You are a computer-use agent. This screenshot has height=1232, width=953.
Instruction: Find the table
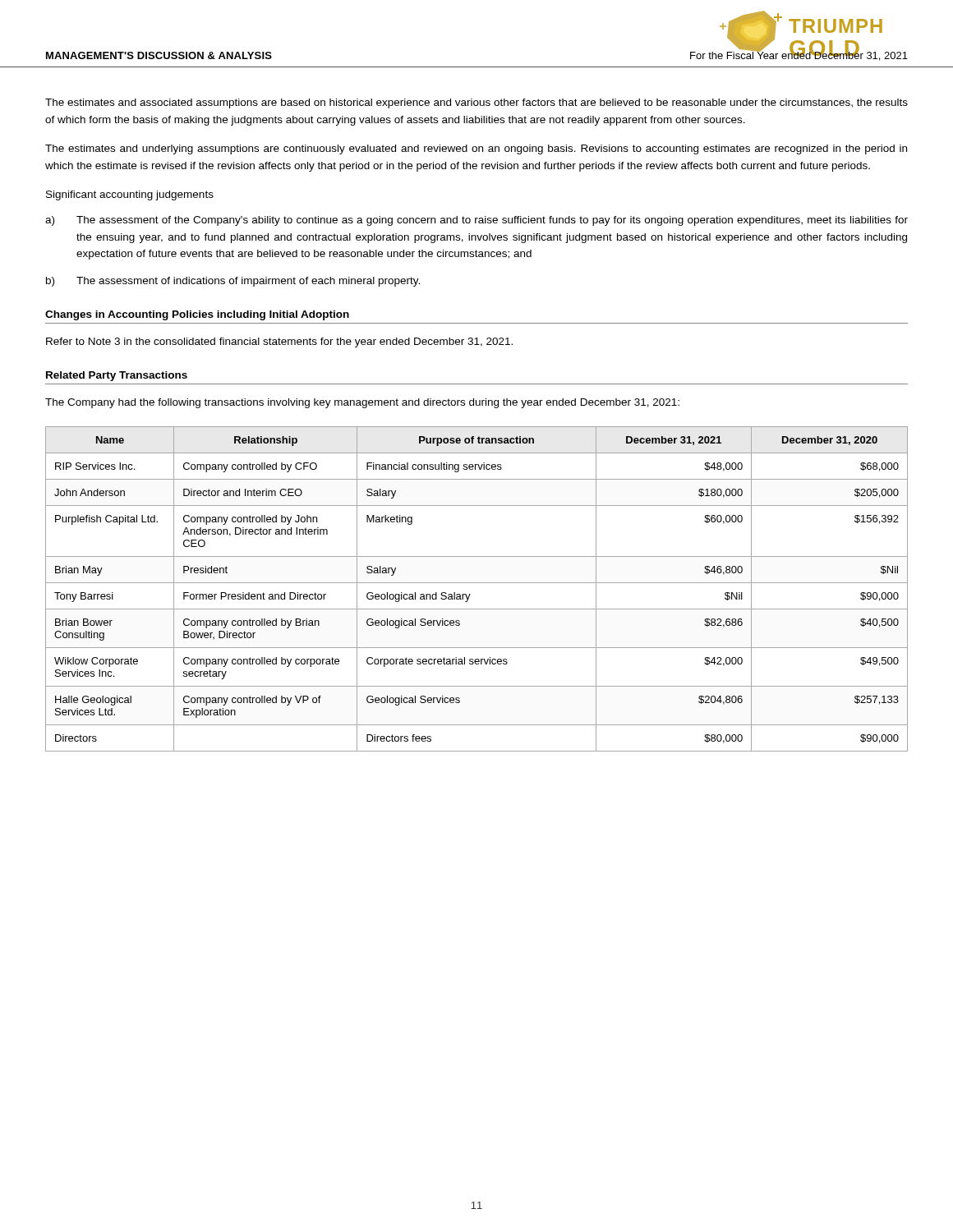click(x=476, y=589)
